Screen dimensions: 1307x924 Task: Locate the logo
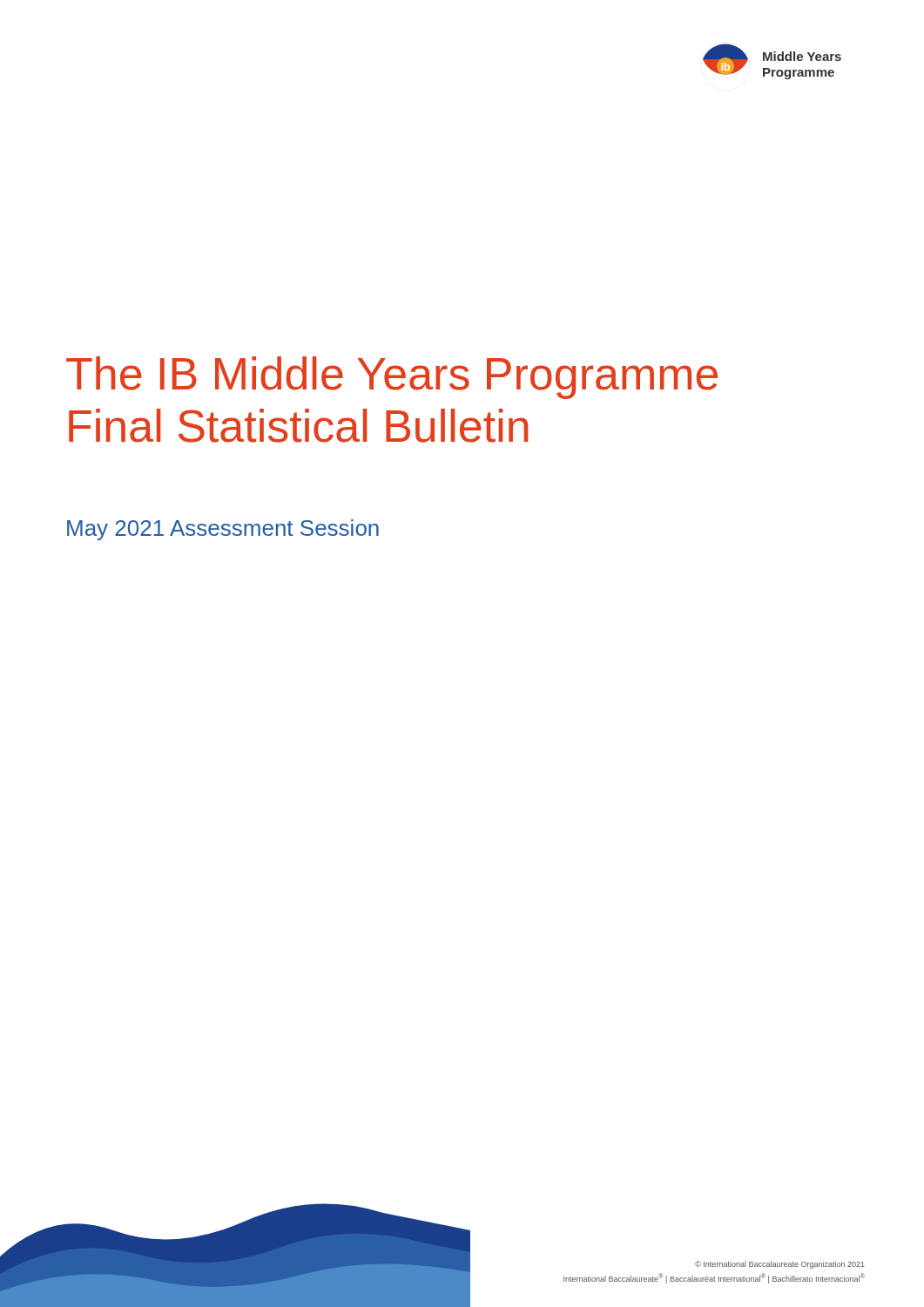point(790,68)
